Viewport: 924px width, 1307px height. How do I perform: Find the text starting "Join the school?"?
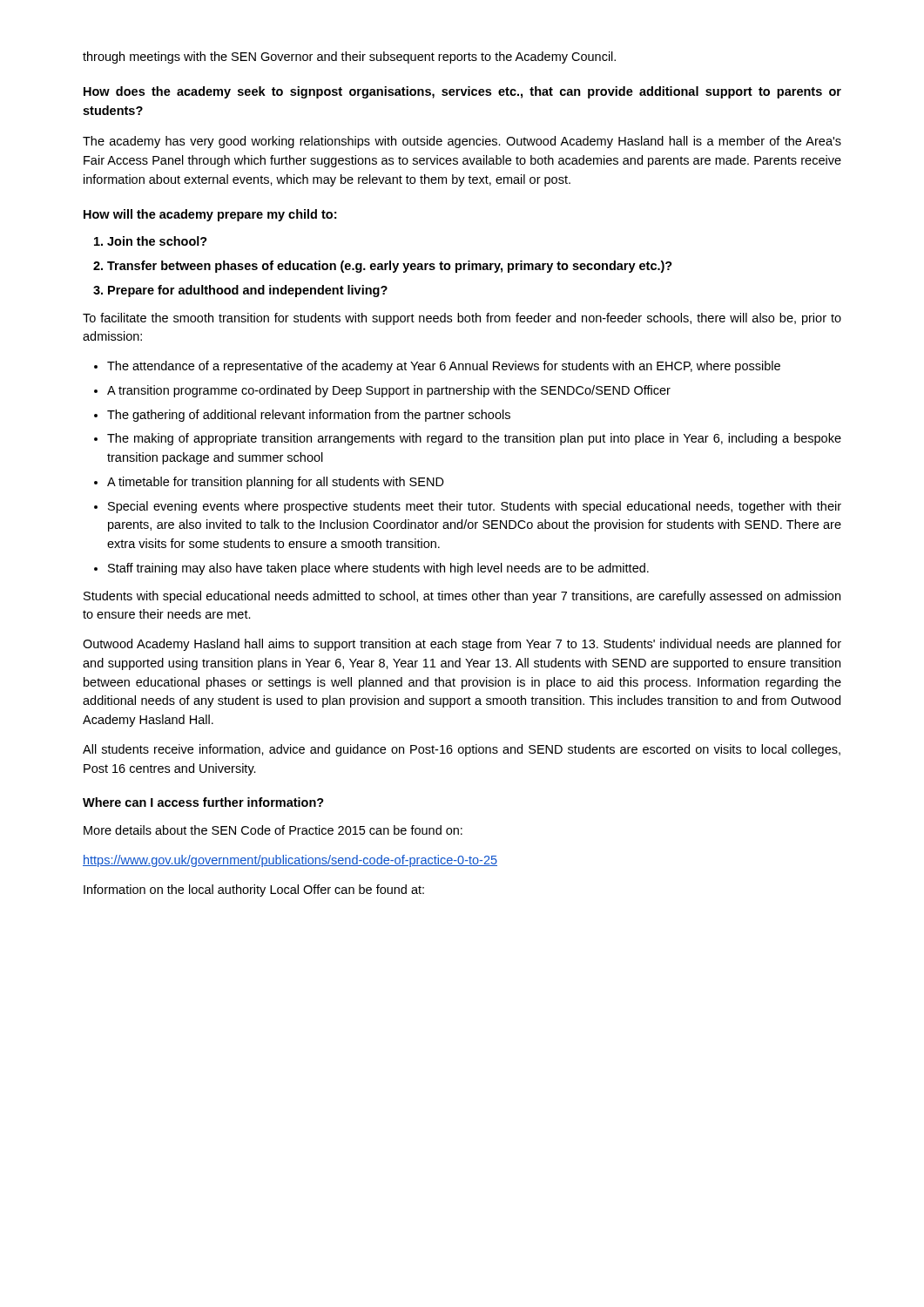click(157, 241)
